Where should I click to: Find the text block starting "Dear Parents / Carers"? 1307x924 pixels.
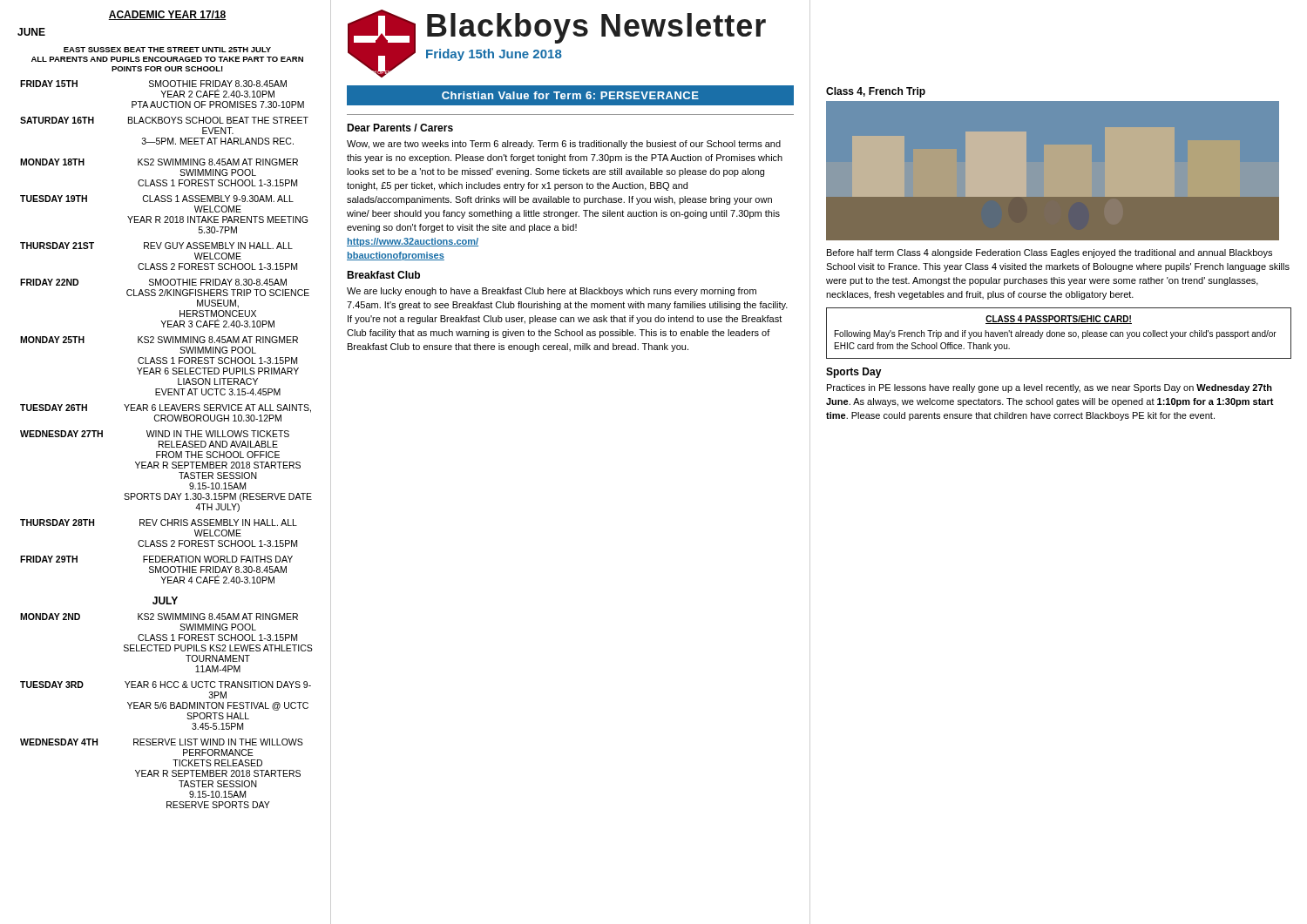pos(400,128)
